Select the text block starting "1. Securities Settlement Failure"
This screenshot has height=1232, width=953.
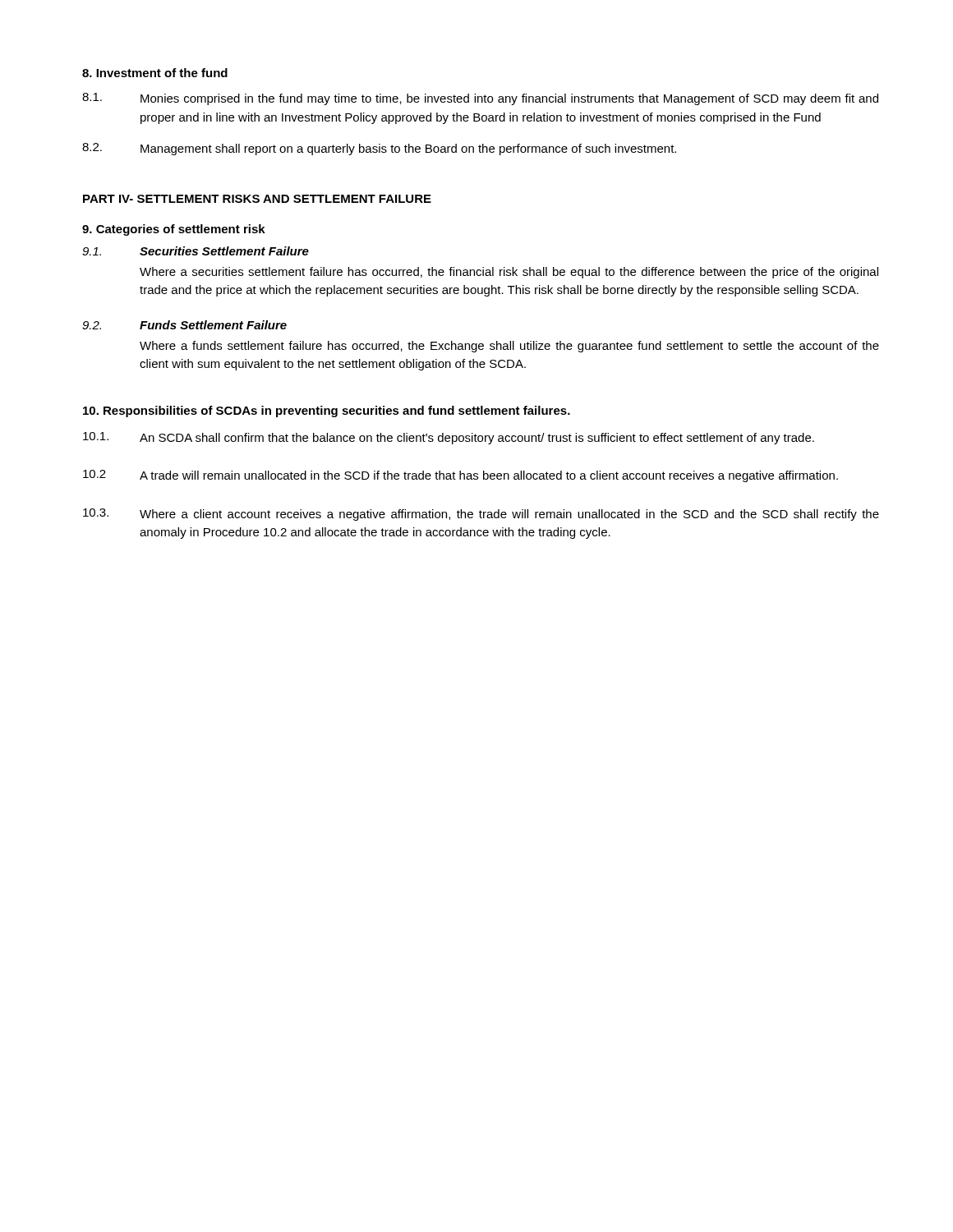click(481, 271)
